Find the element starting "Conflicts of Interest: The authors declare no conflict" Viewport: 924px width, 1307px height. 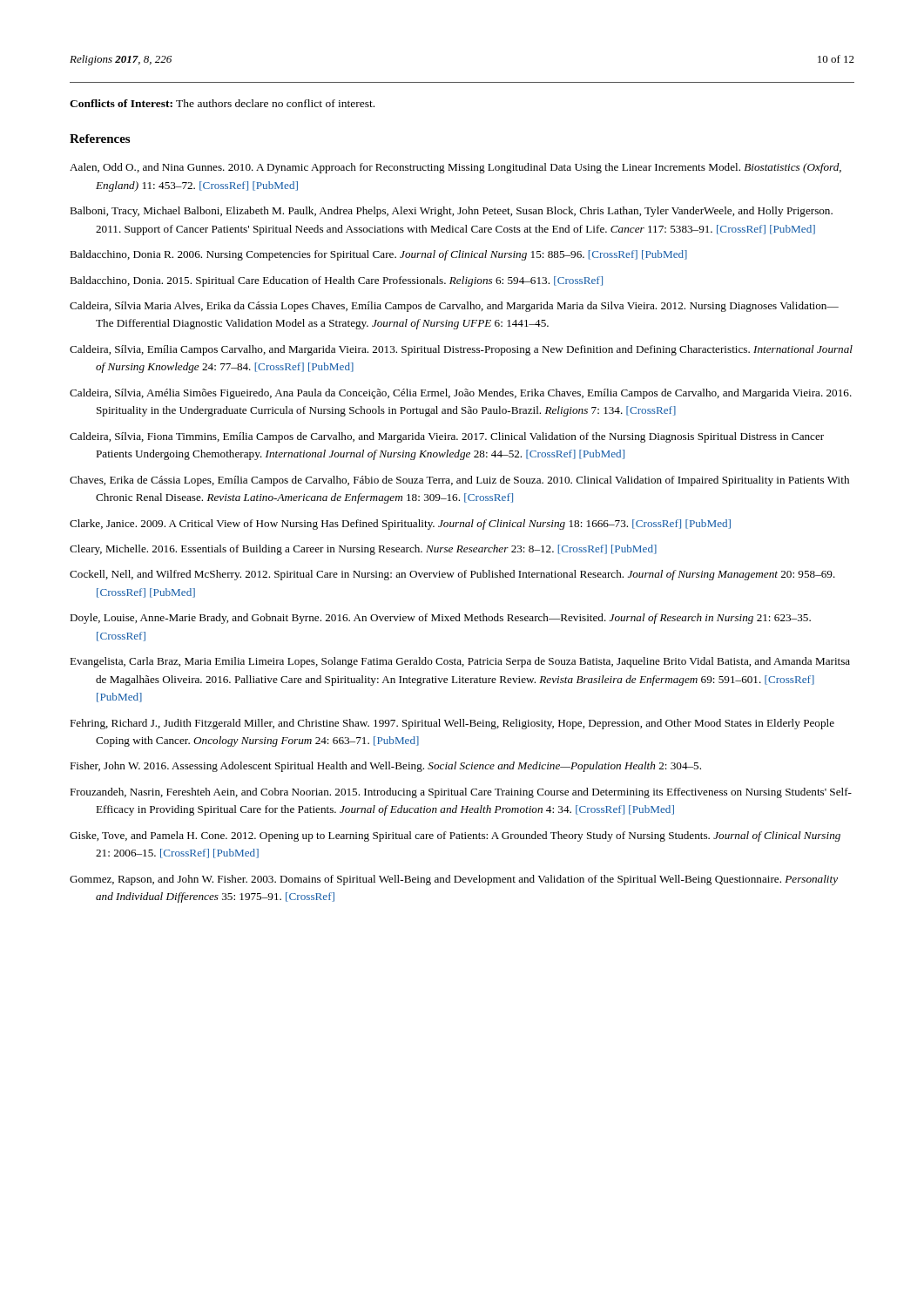223,103
